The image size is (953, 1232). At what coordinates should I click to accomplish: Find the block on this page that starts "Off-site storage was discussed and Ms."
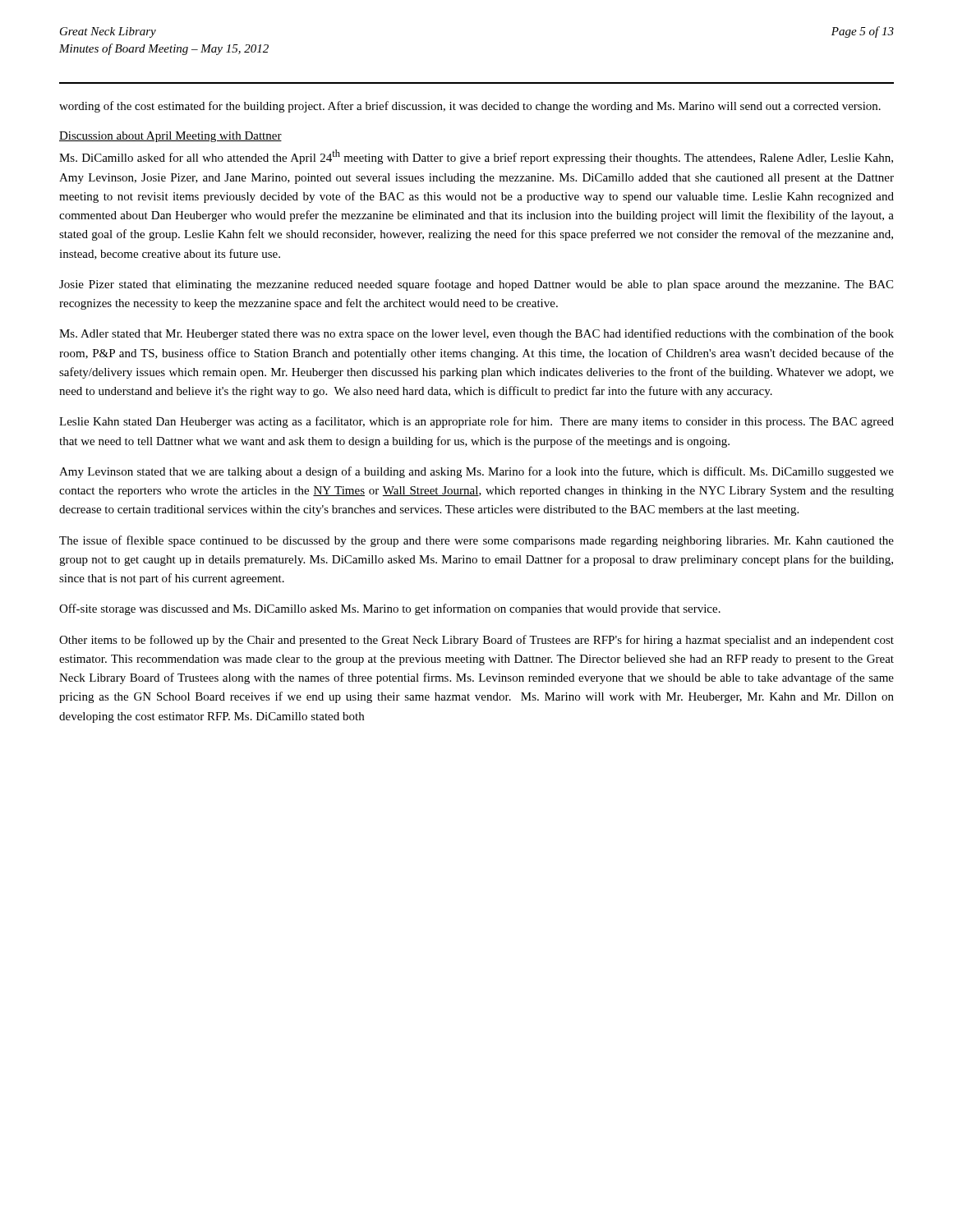[x=390, y=609]
